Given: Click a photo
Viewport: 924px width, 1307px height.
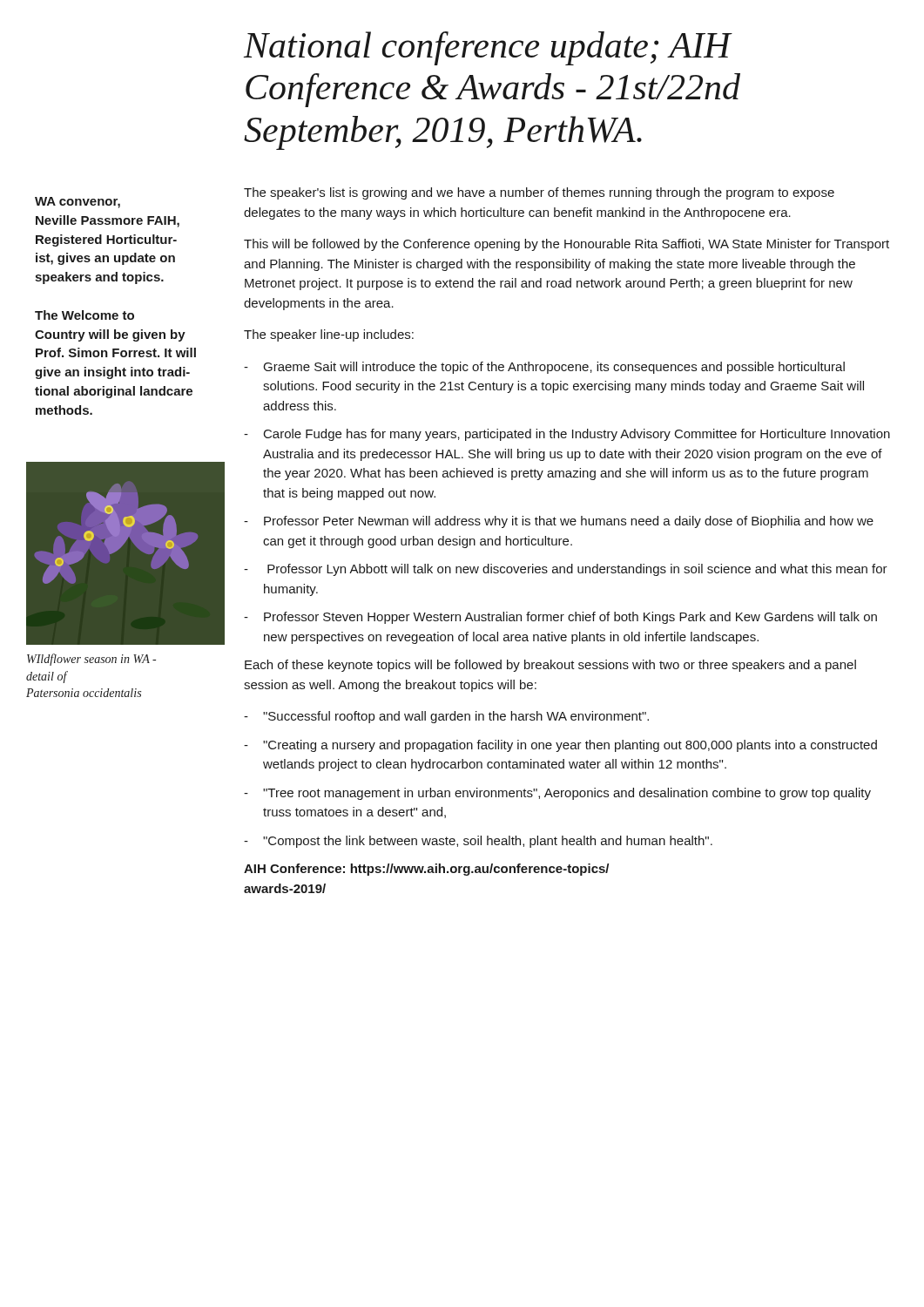Looking at the screenshot, I should pos(125,553).
